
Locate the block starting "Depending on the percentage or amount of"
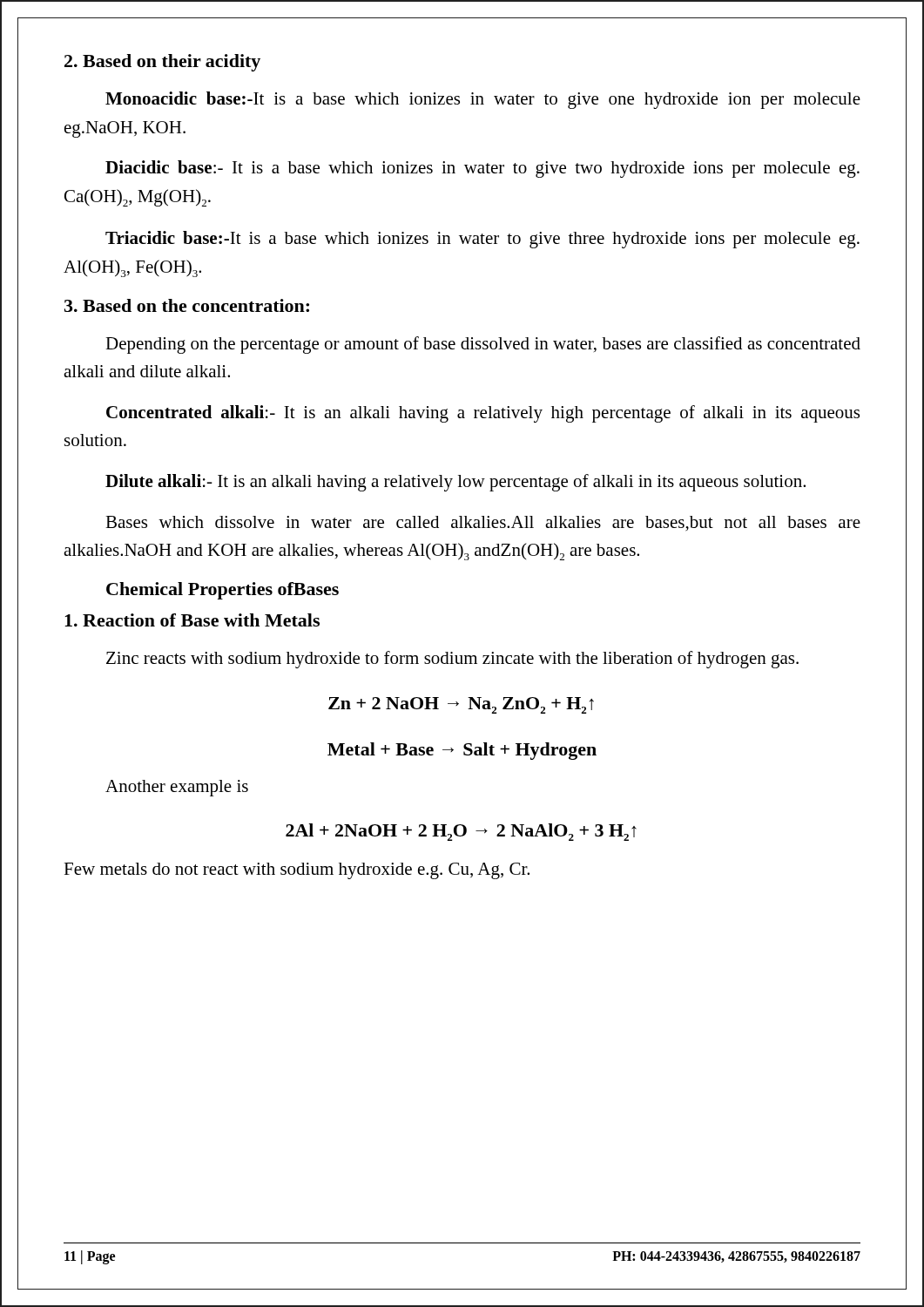(462, 357)
